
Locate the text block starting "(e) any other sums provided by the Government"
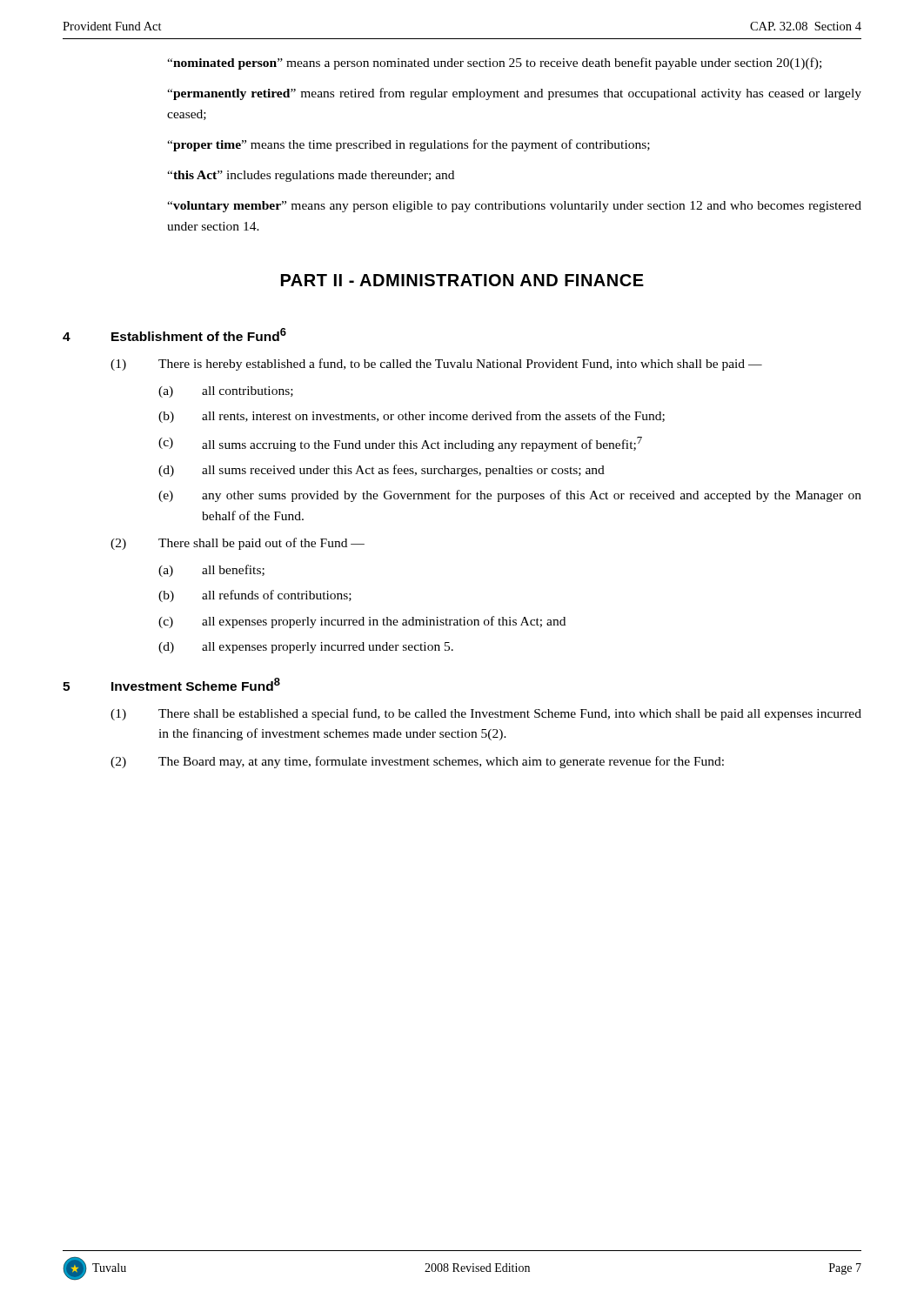point(510,505)
